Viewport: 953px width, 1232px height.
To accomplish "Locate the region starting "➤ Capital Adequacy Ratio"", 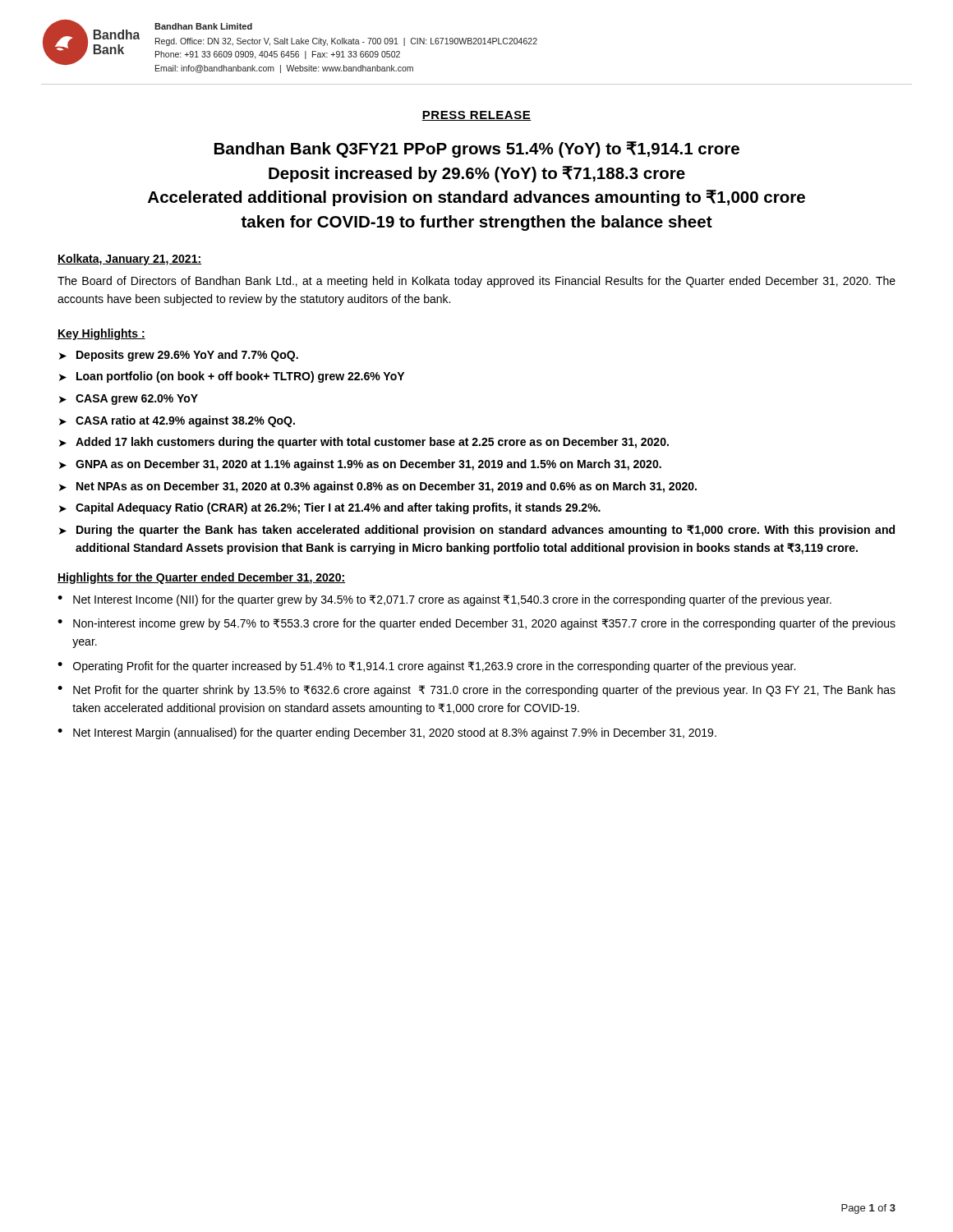I will [476, 509].
